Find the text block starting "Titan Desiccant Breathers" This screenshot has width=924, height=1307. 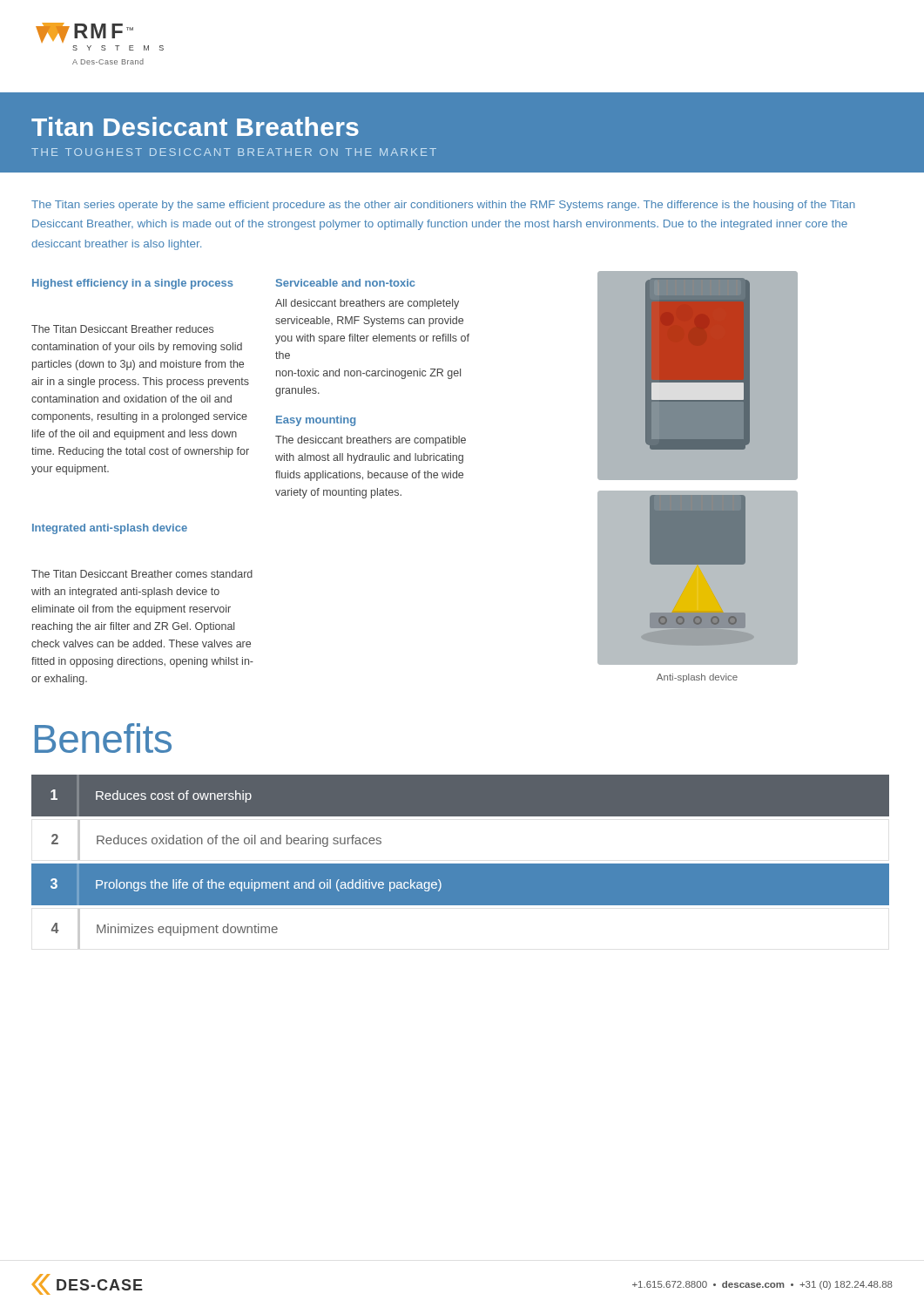click(x=196, y=127)
